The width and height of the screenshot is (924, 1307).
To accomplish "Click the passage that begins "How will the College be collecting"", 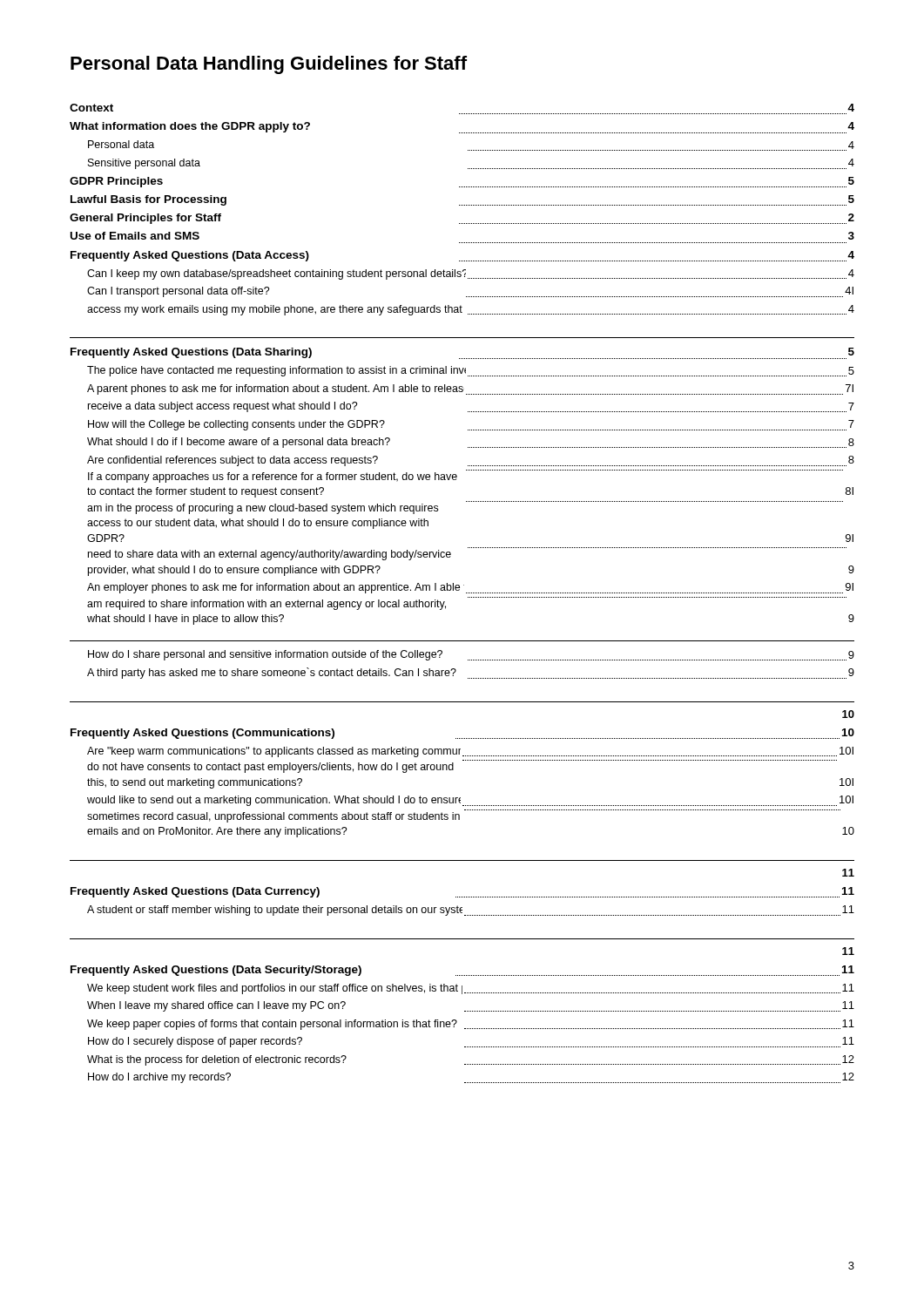I will point(462,424).
